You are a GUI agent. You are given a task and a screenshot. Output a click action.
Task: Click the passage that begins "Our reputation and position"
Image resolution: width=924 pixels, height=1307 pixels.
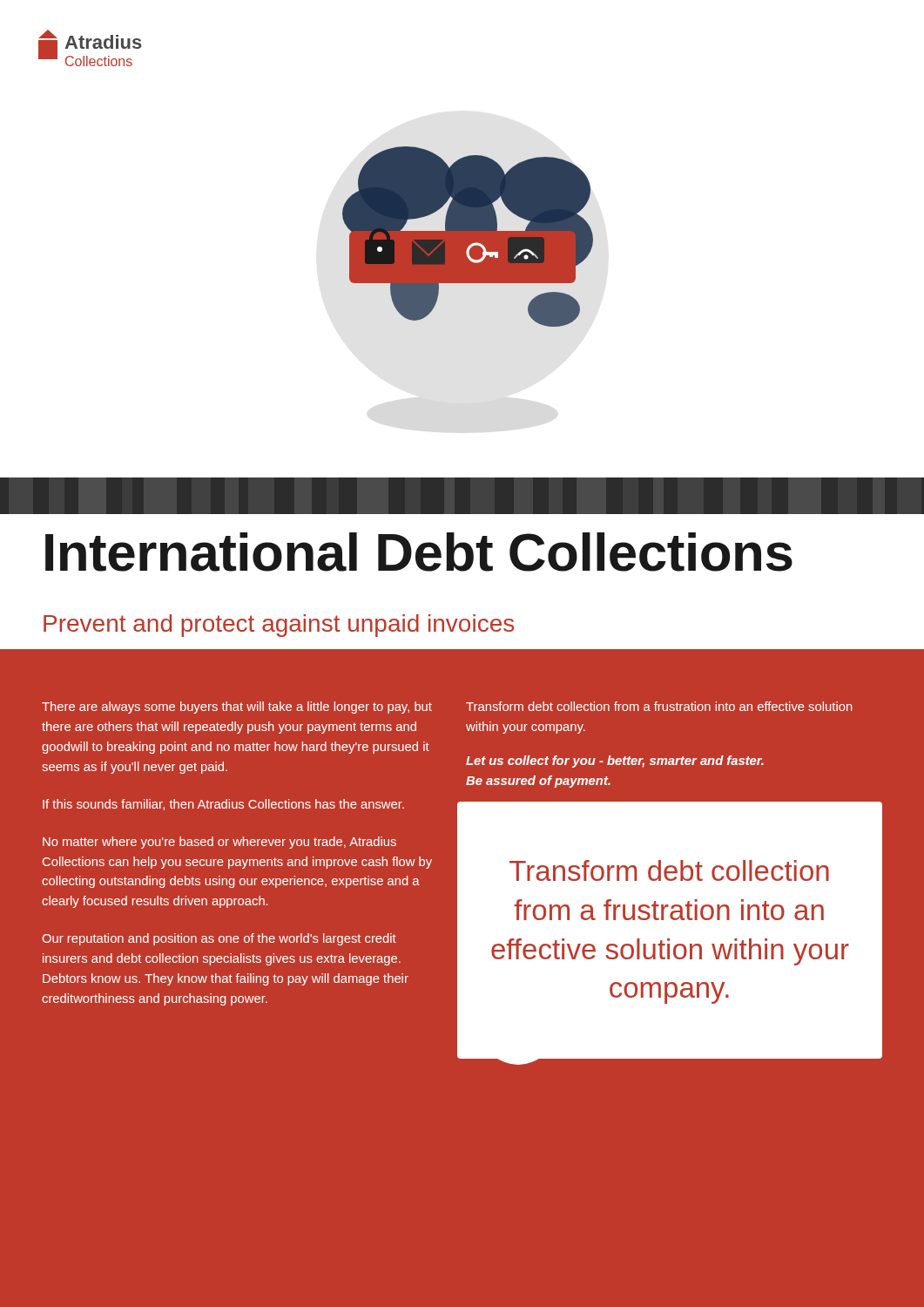(x=225, y=969)
